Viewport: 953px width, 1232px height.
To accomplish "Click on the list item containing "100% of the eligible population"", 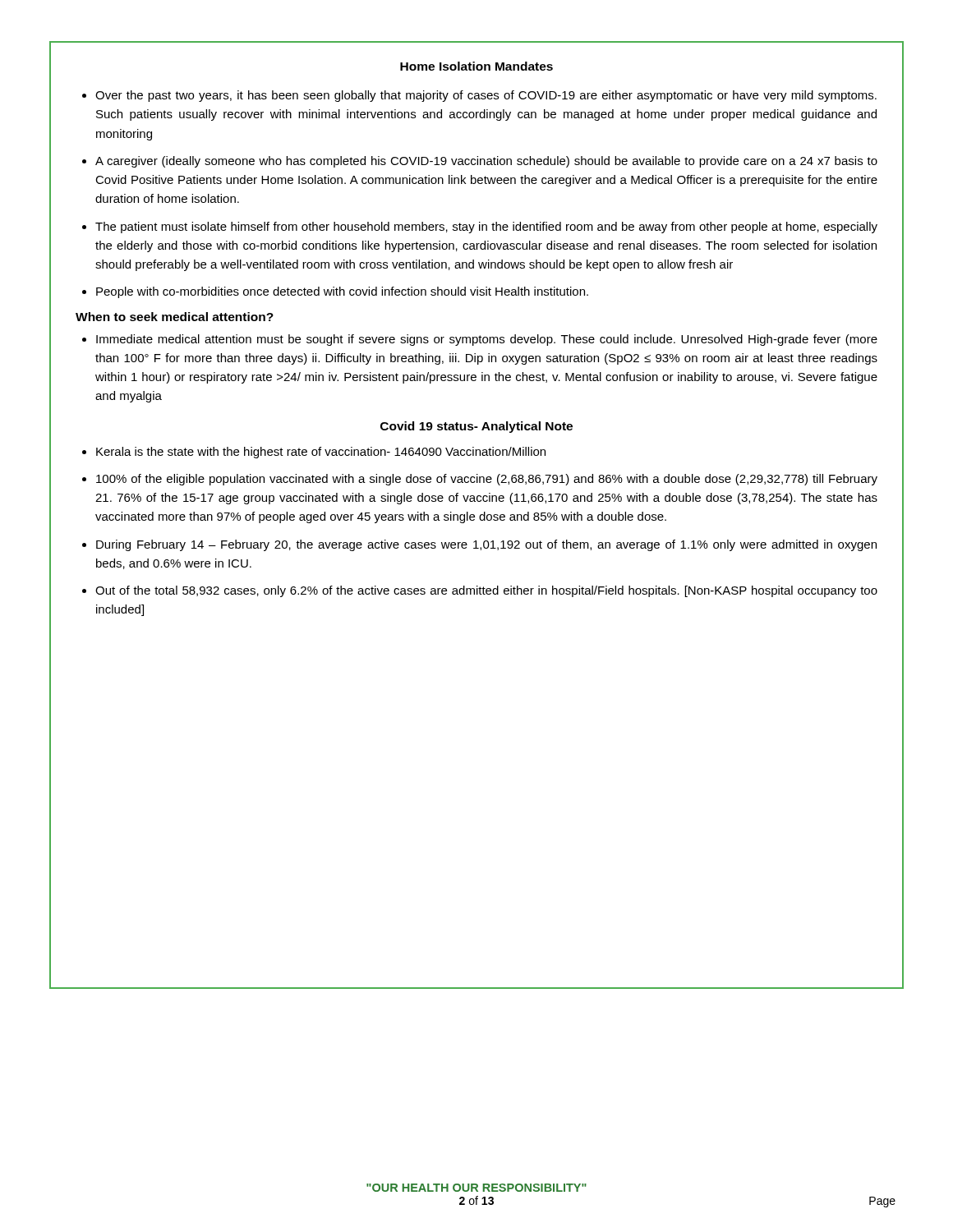I will tap(476, 497).
